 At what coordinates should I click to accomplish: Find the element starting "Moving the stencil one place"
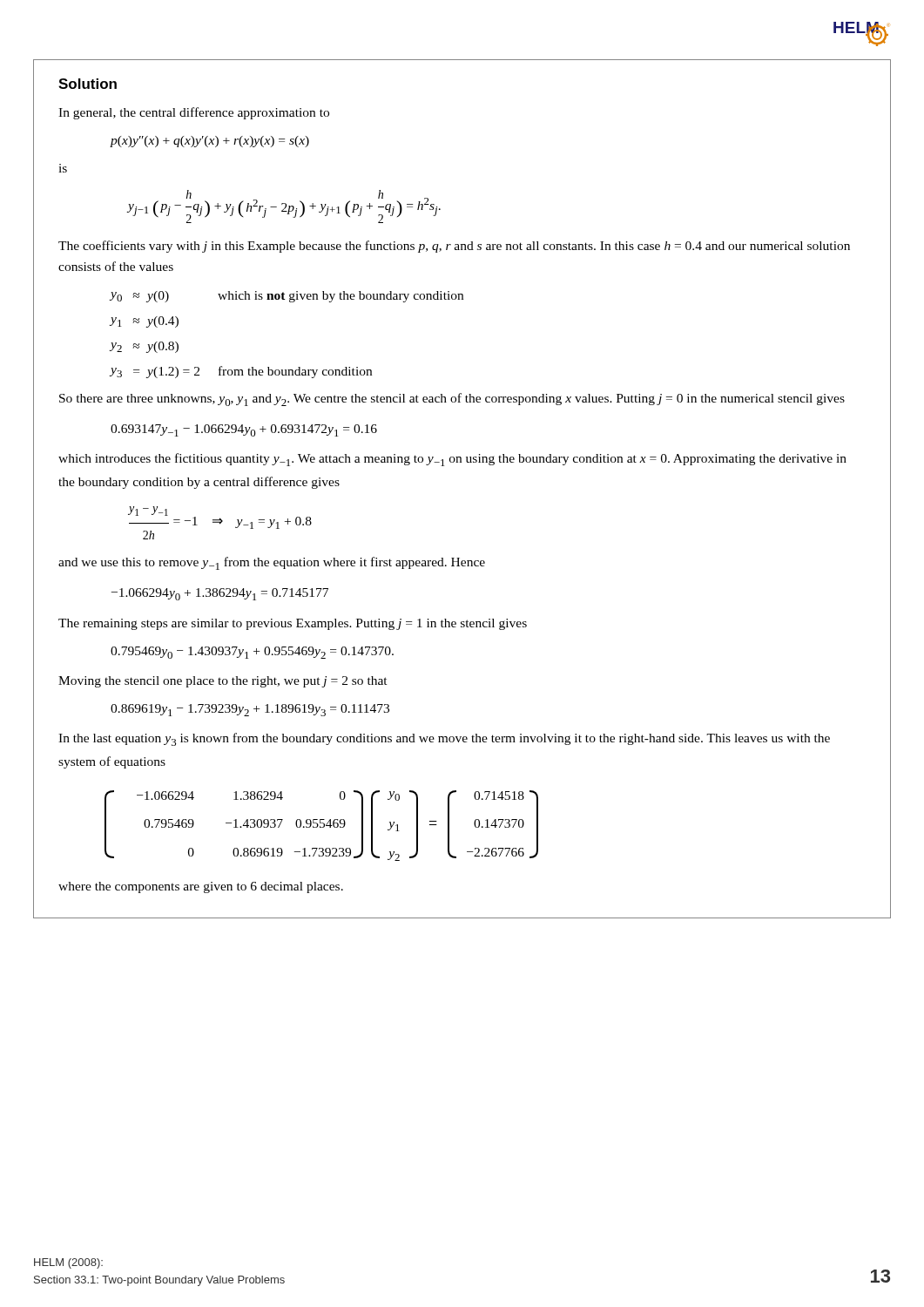pyautogui.click(x=223, y=680)
